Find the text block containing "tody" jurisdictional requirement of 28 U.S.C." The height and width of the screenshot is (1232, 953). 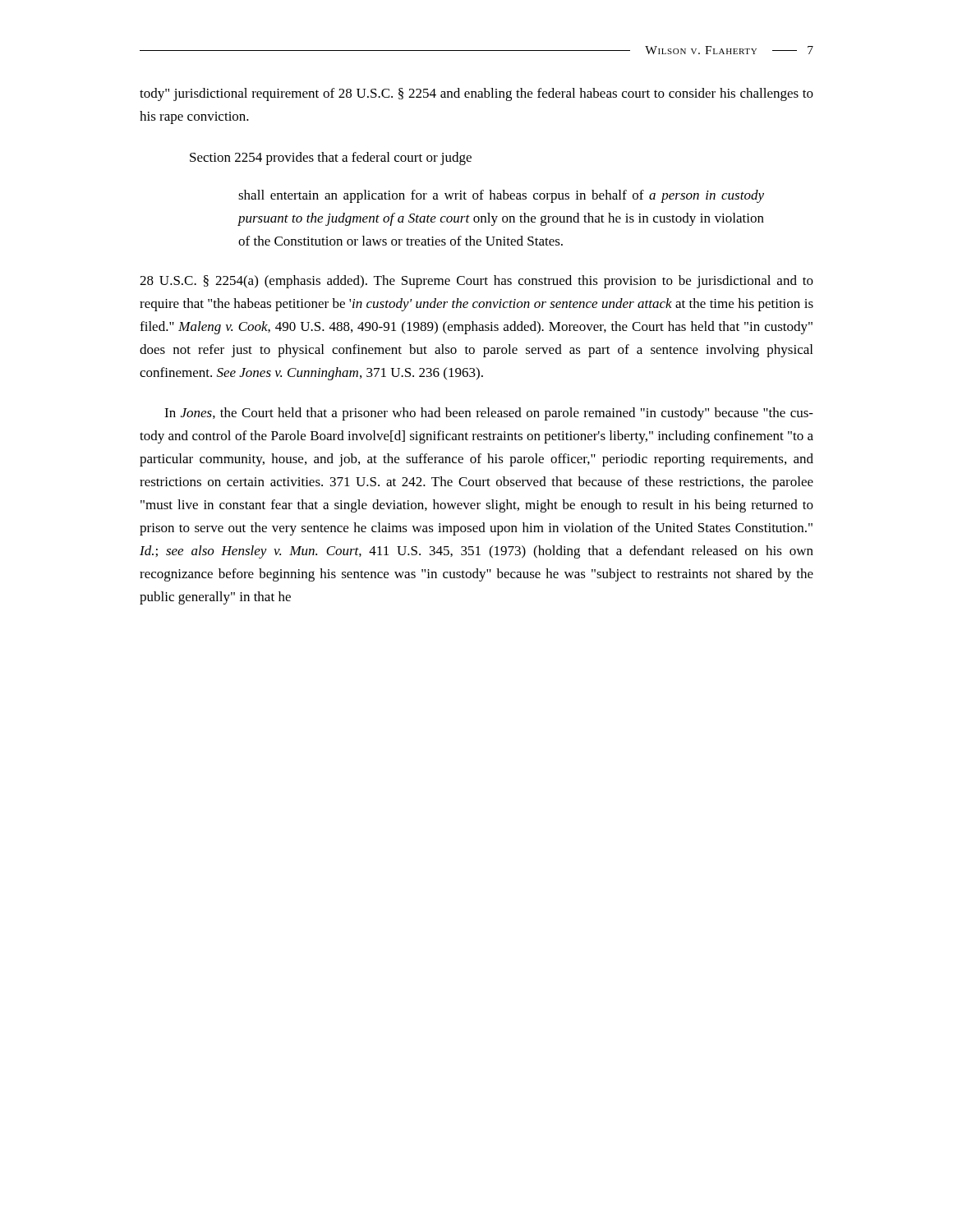[x=476, y=105]
